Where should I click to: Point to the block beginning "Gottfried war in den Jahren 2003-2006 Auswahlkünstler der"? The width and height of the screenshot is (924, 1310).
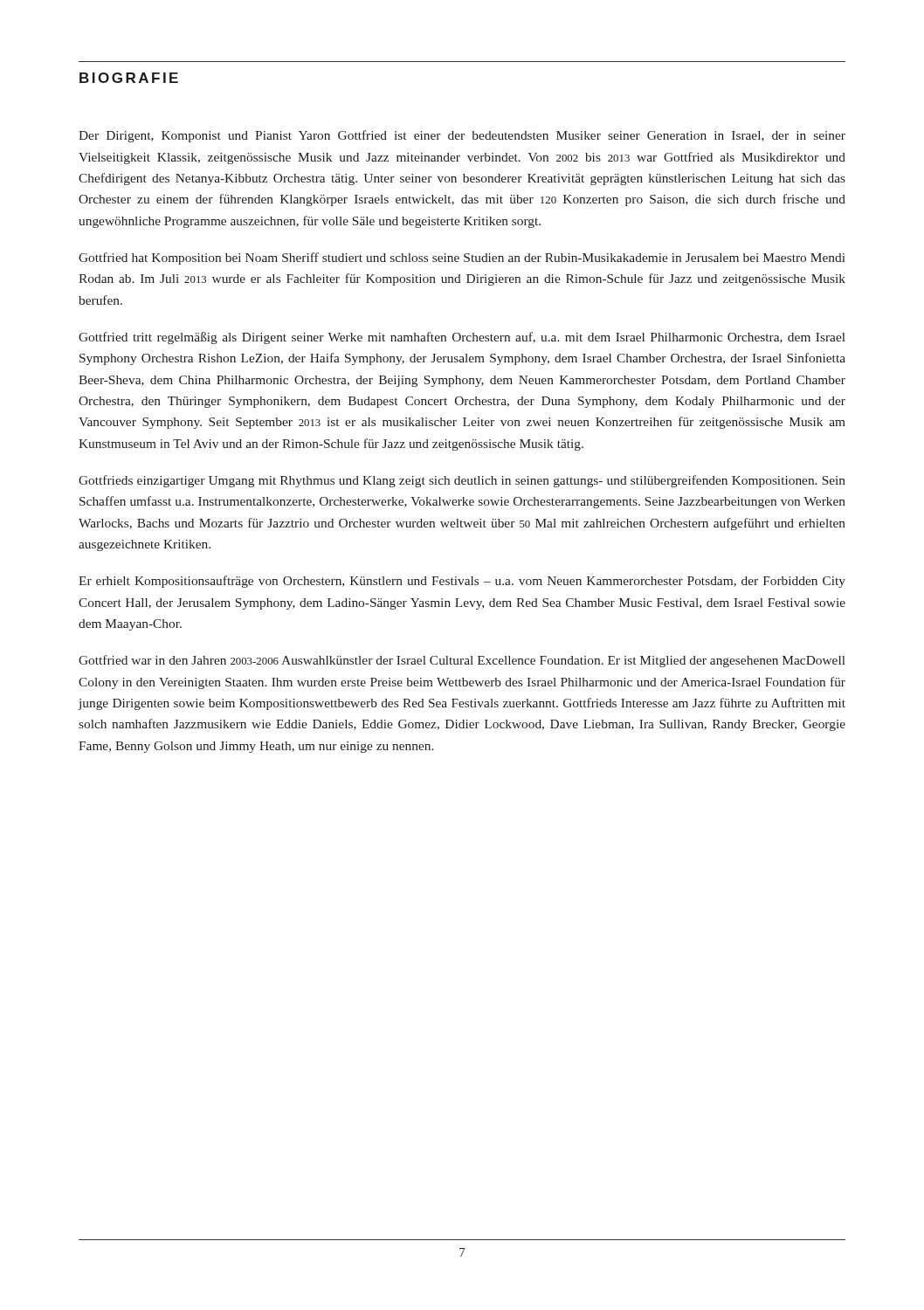[462, 703]
